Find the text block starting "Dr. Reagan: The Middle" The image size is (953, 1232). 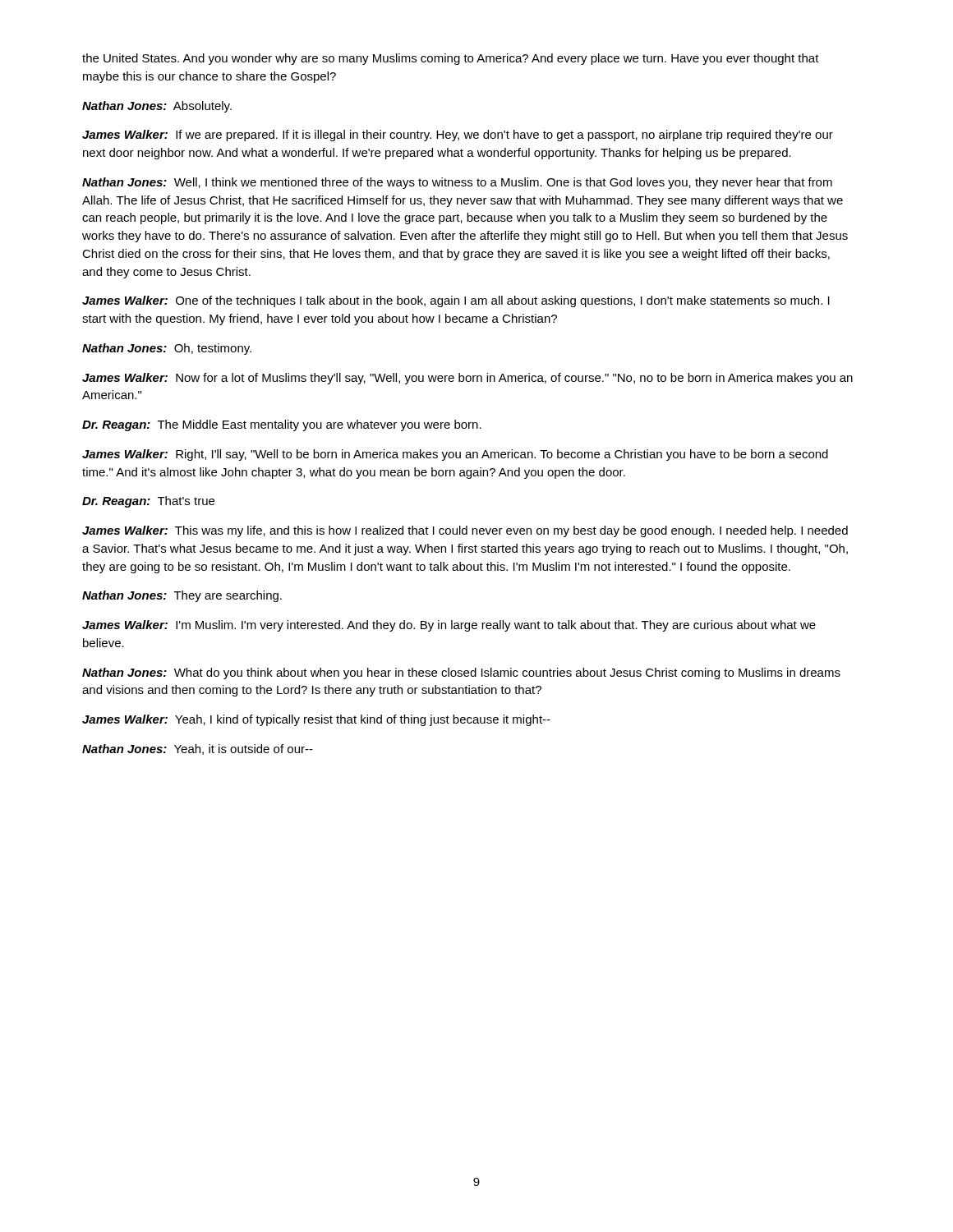[x=282, y=424]
